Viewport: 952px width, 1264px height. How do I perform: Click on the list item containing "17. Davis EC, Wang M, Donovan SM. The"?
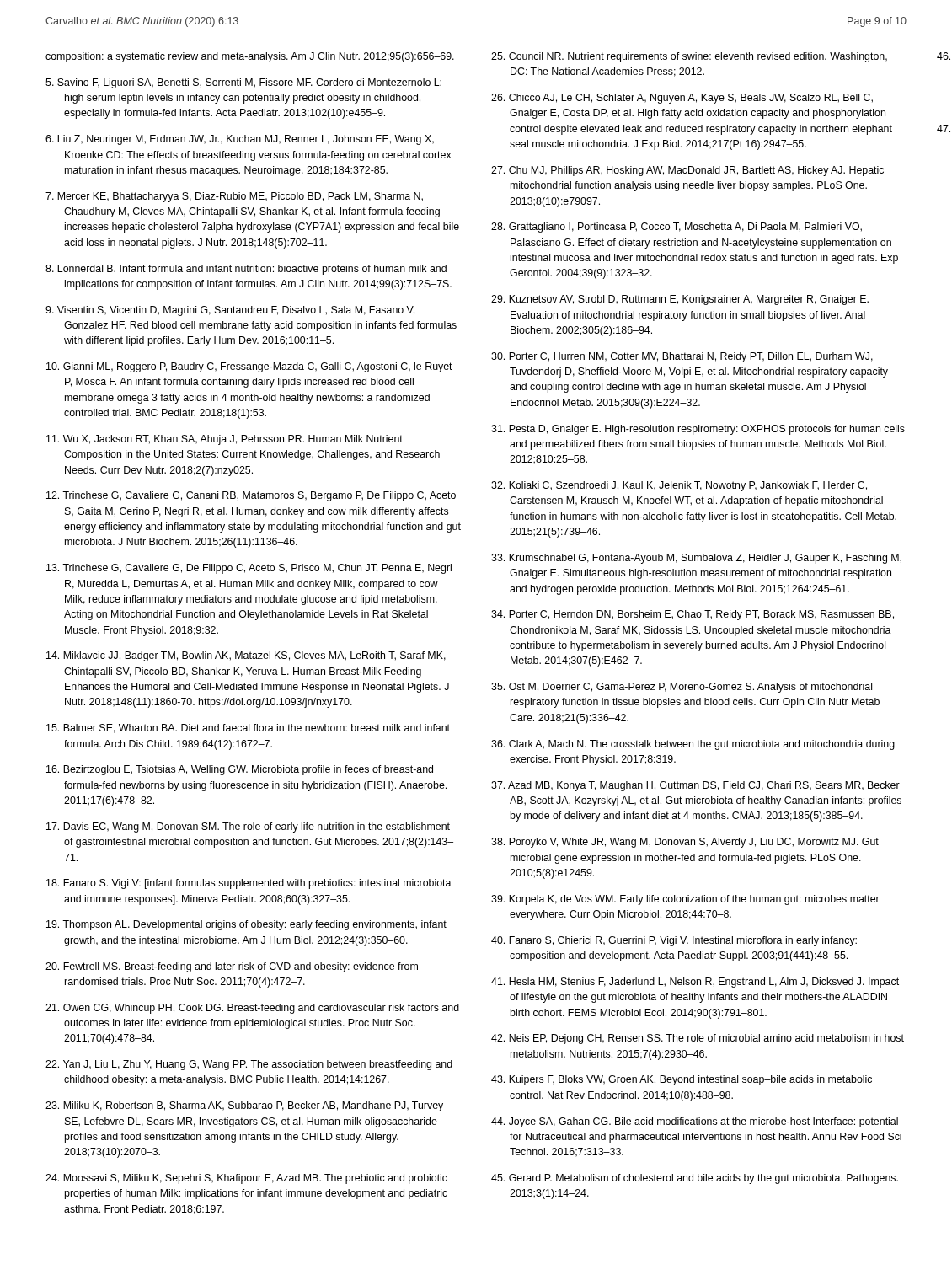tap(253, 842)
